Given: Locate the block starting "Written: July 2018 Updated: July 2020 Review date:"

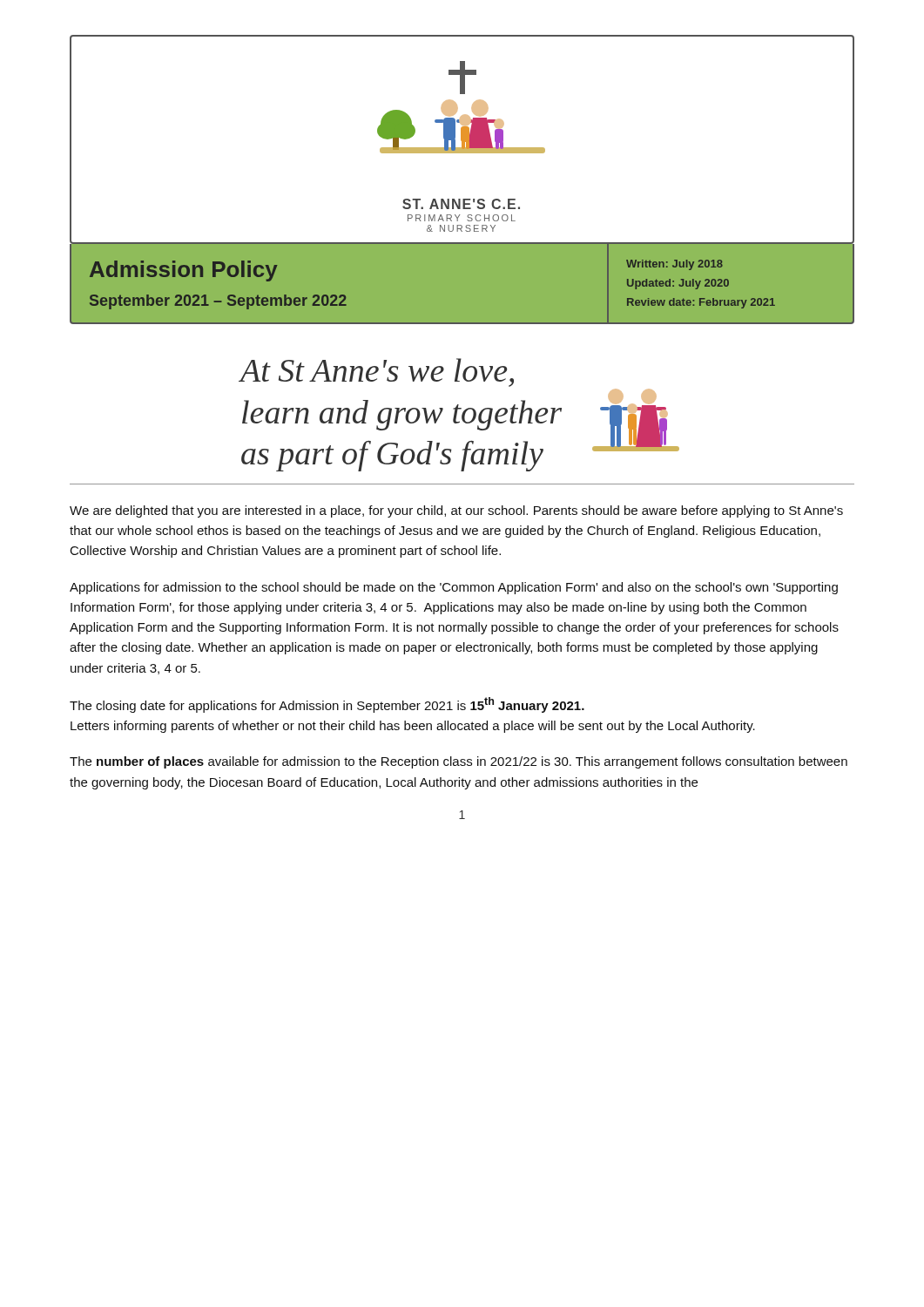Looking at the screenshot, I should [x=731, y=283].
